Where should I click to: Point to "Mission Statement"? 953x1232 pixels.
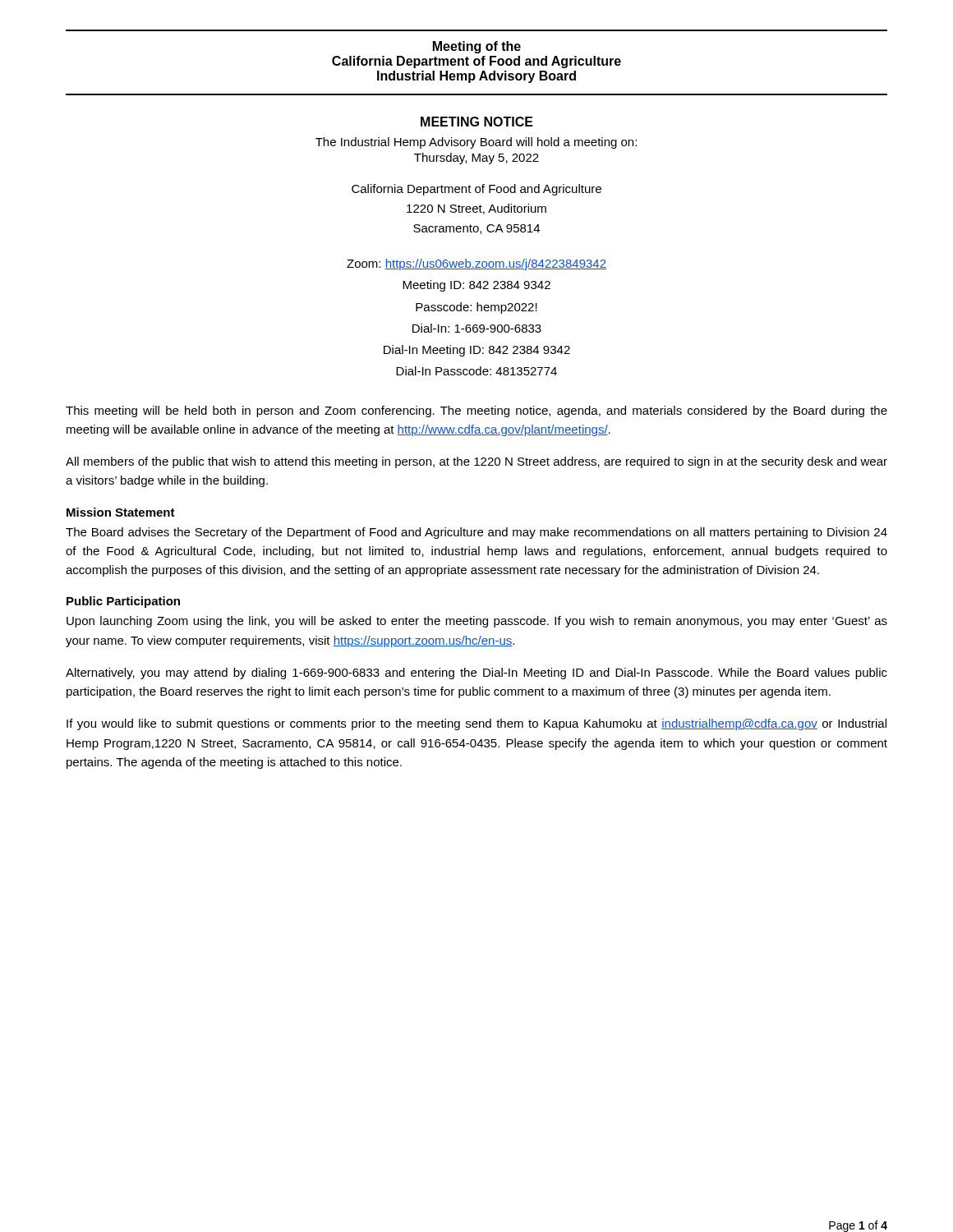coord(120,512)
